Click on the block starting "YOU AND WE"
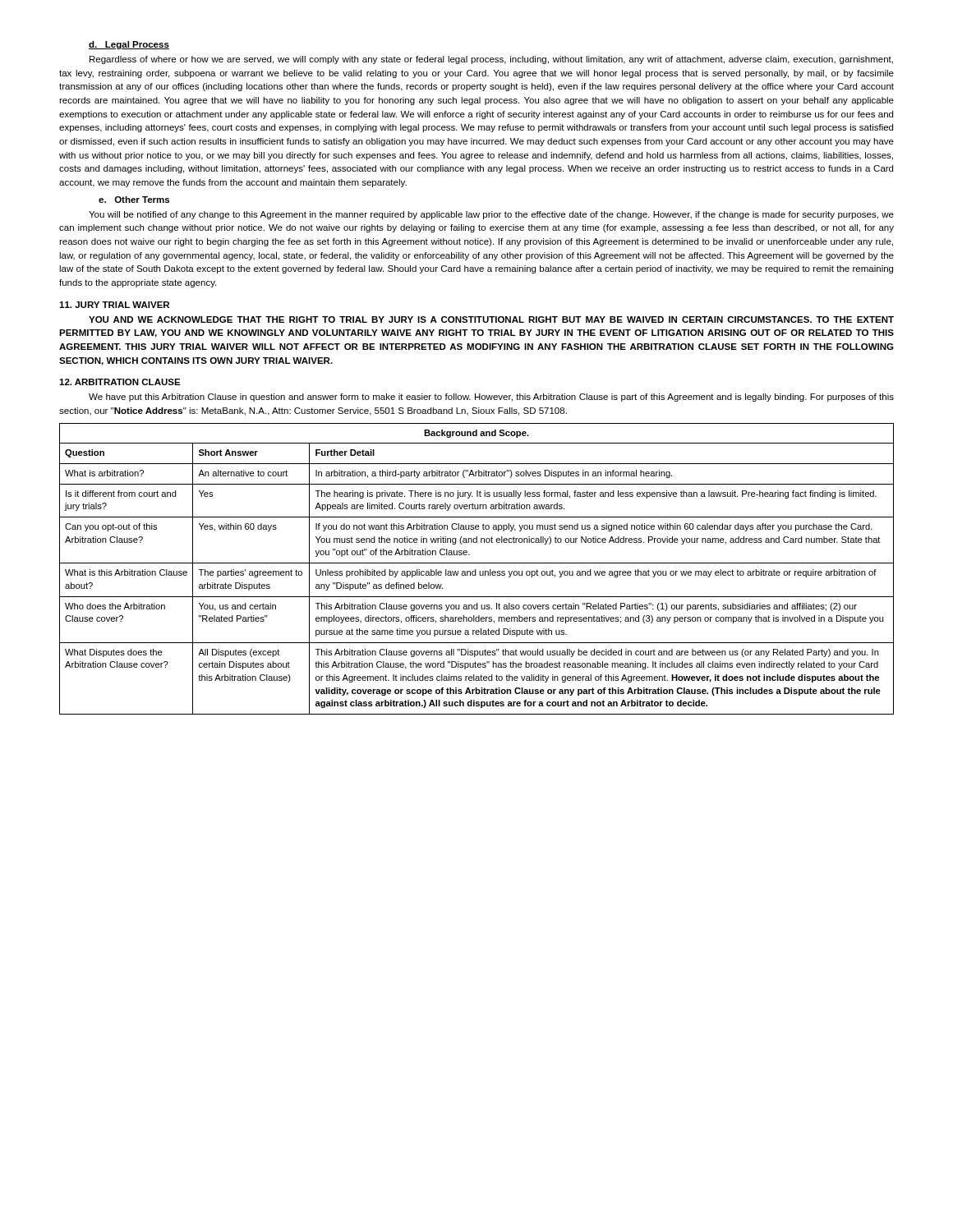The image size is (953, 1232). [476, 340]
